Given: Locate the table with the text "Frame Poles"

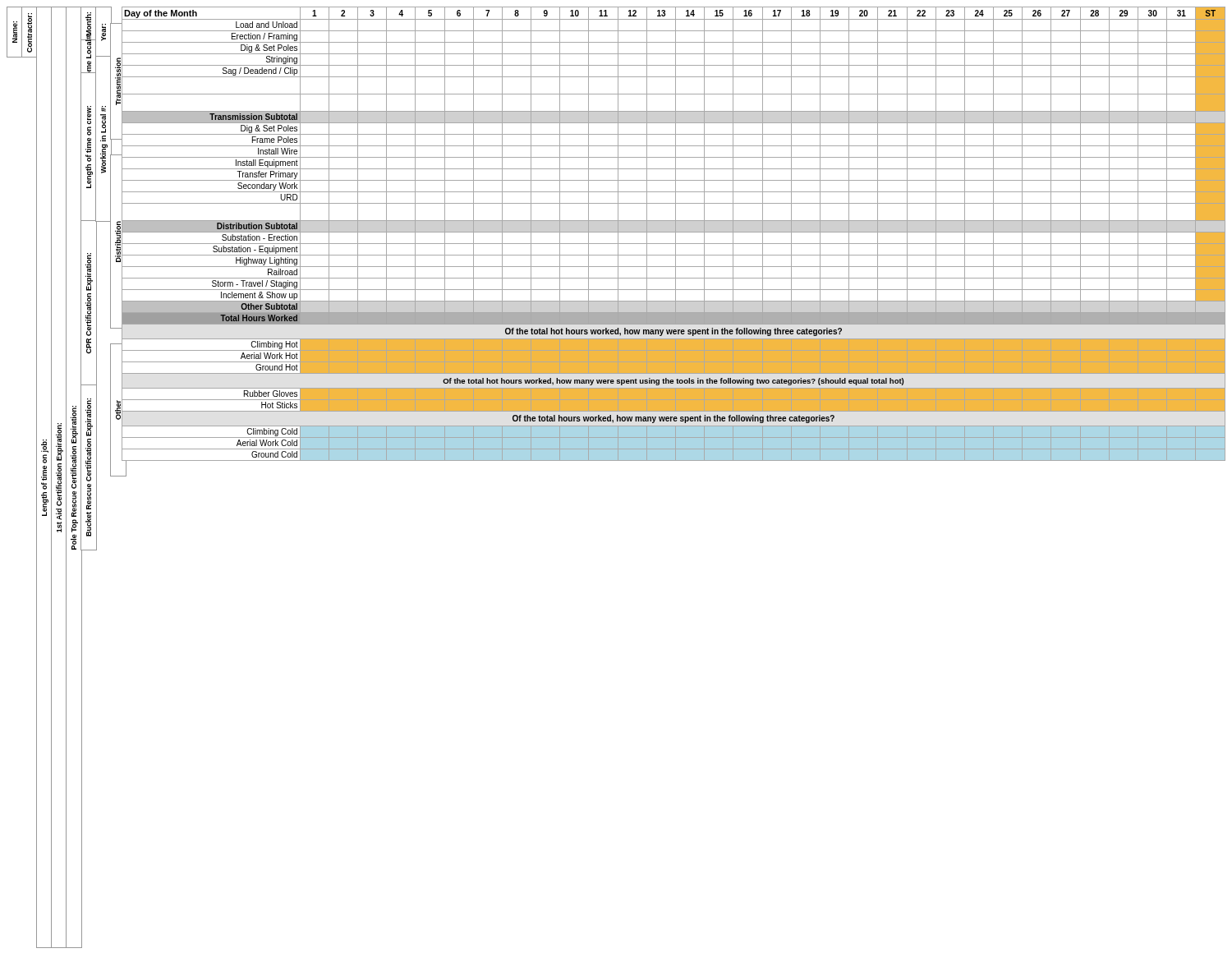Looking at the screenshot, I should (x=674, y=476).
